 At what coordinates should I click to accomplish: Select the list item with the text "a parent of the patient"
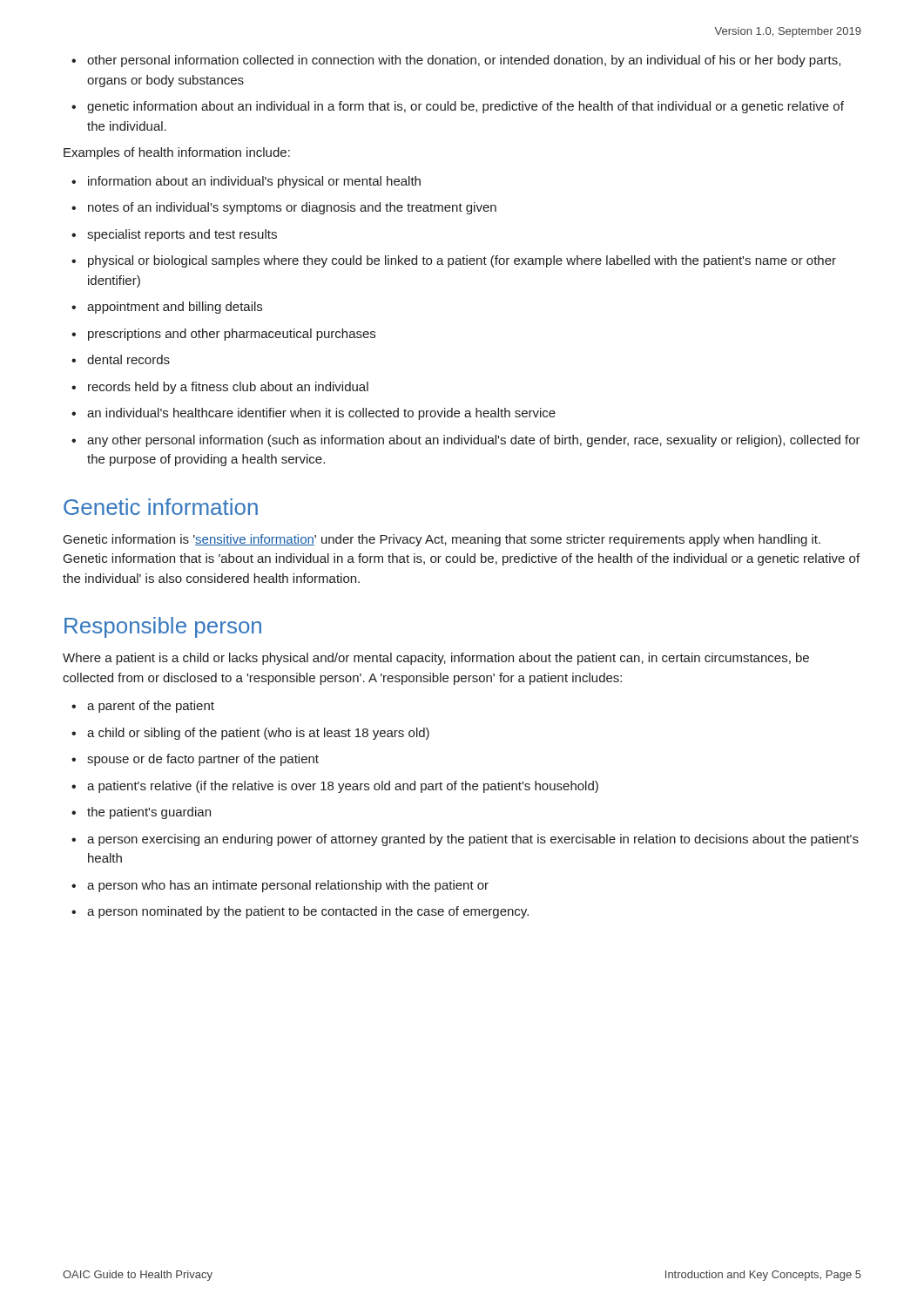tap(151, 705)
